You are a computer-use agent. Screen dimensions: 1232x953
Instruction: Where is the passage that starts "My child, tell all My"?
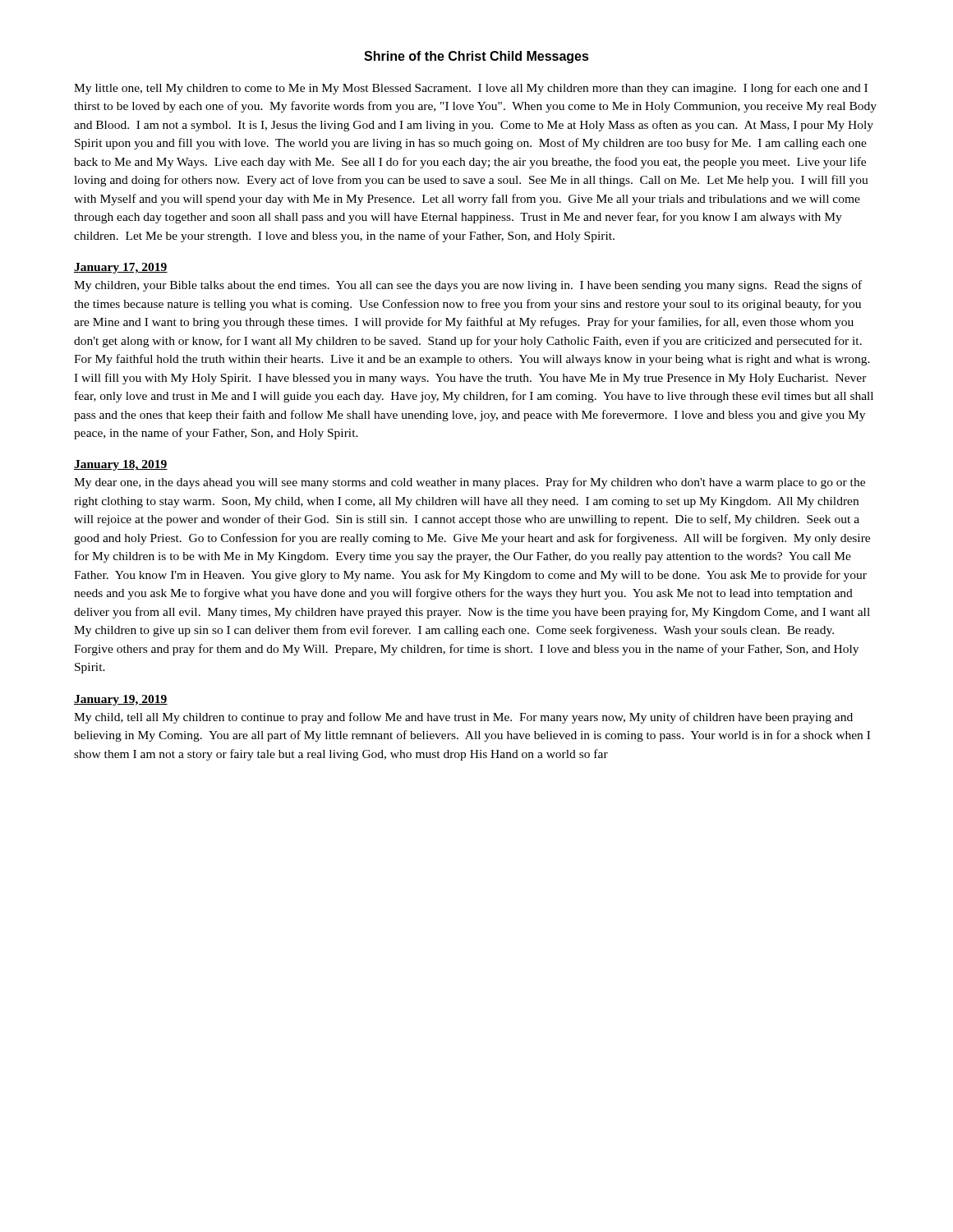click(472, 735)
